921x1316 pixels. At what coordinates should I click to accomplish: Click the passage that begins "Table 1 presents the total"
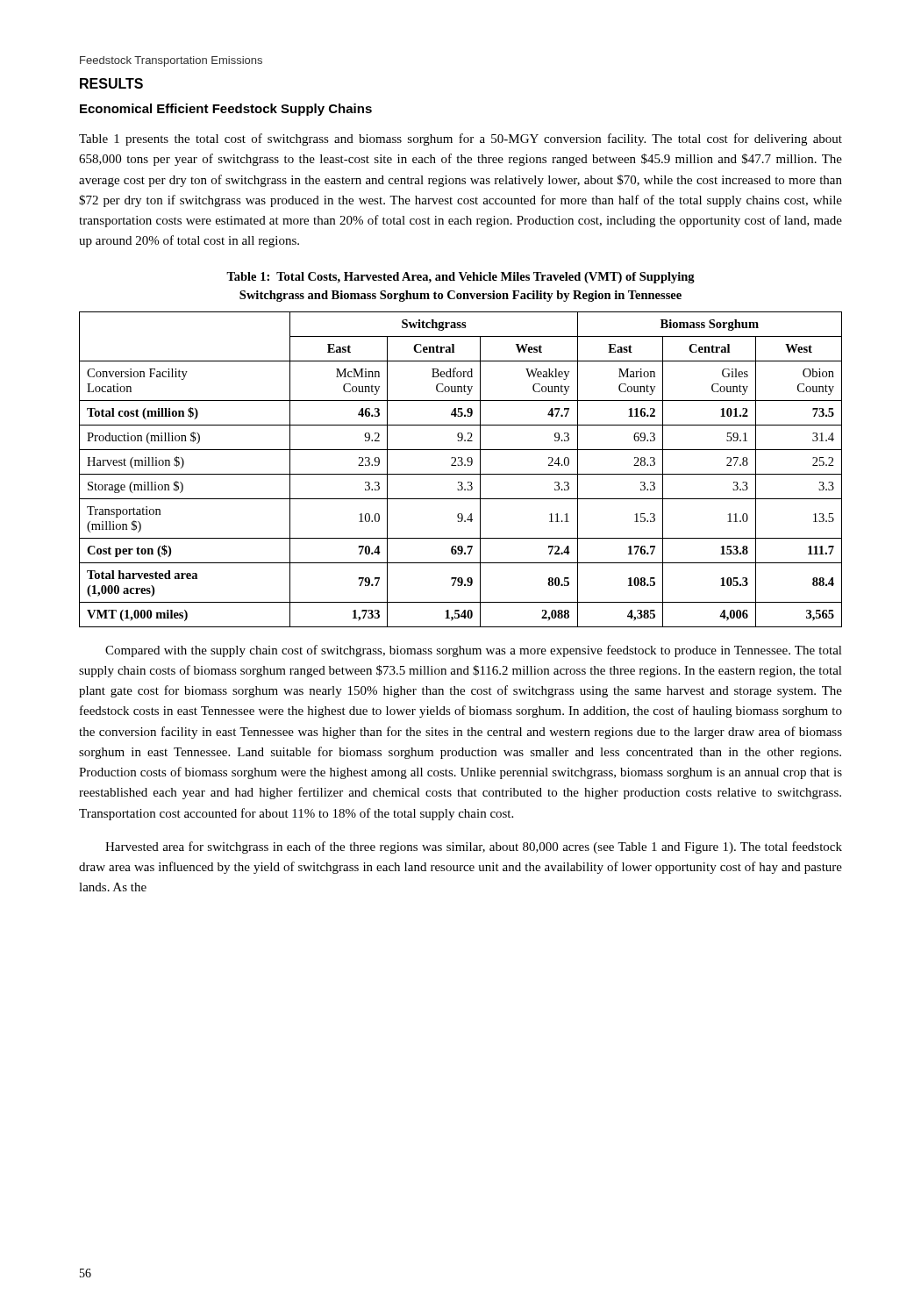460,190
